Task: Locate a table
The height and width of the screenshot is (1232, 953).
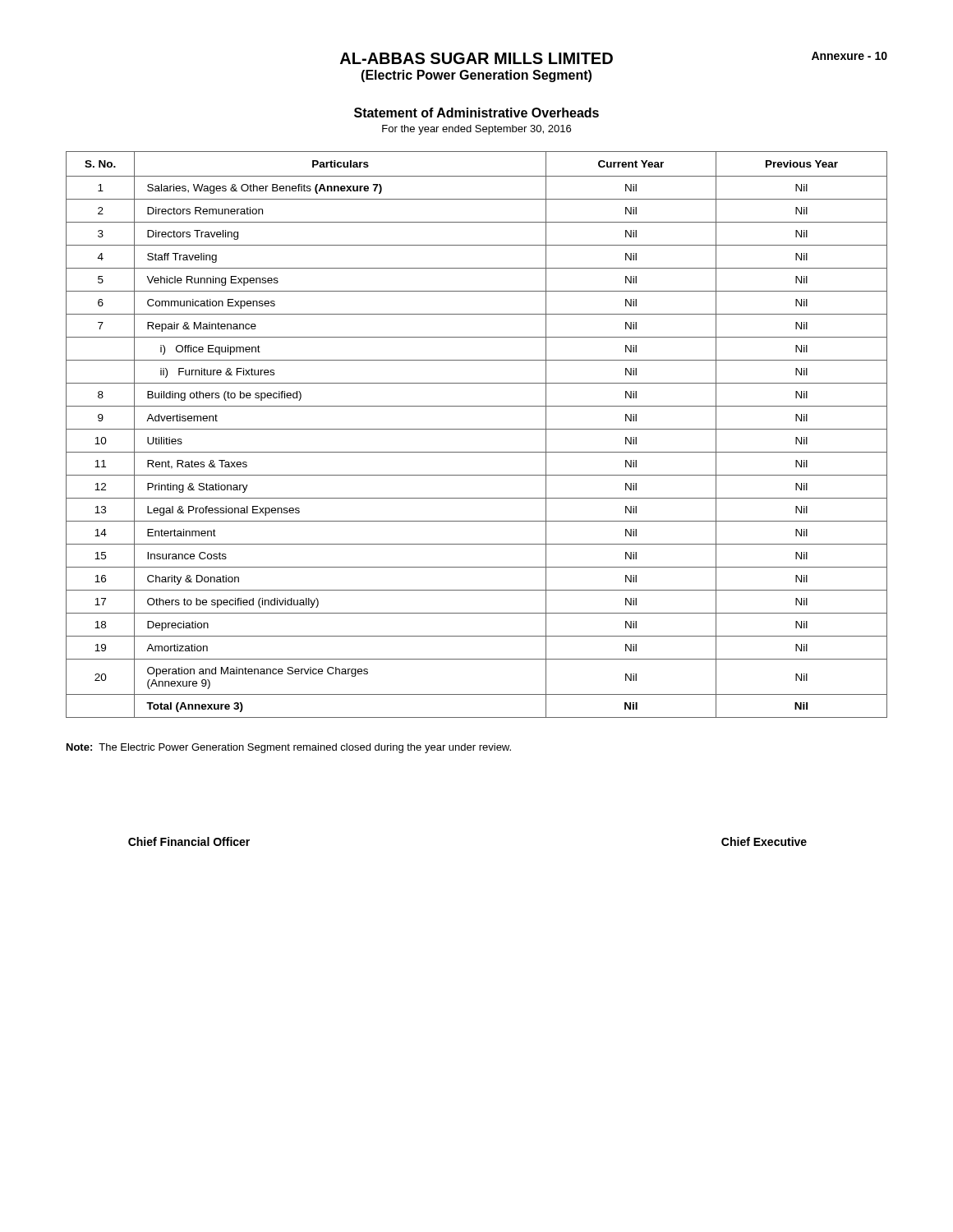Action: pos(476,435)
